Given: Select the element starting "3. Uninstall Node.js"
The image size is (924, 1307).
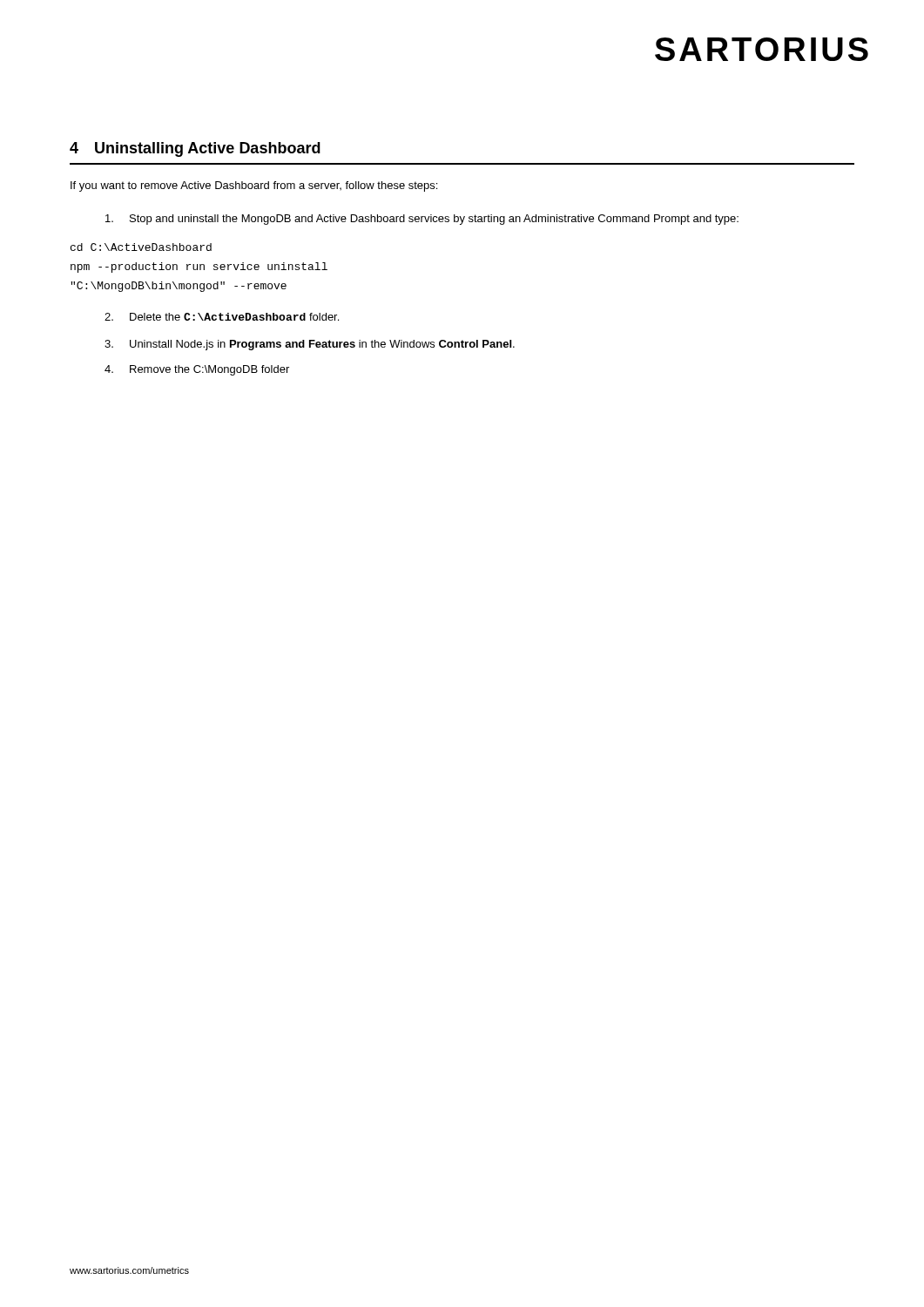Looking at the screenshot, I should point(479,344).
